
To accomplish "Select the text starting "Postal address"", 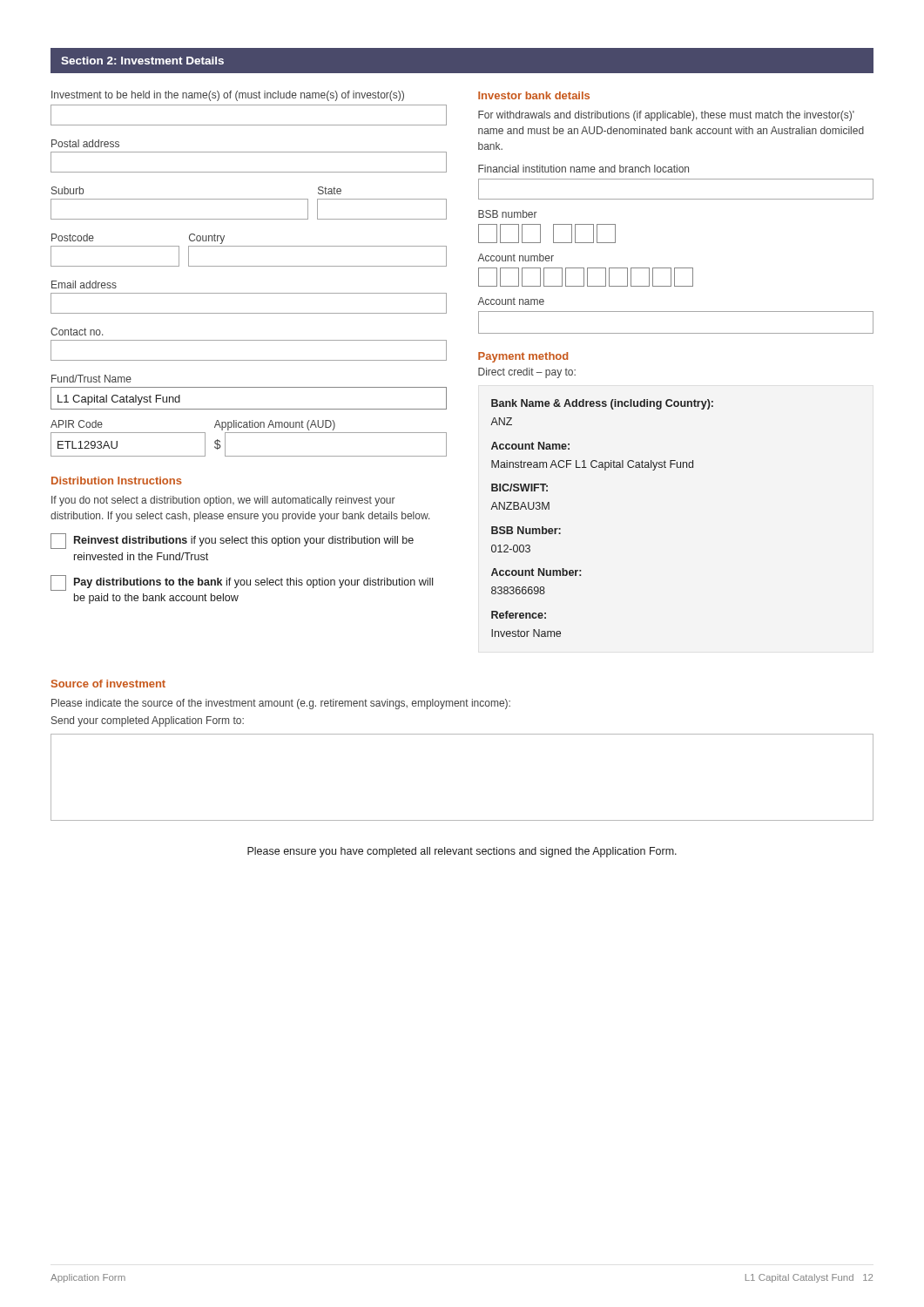I will pyautogui.click(x=85, y=144).
